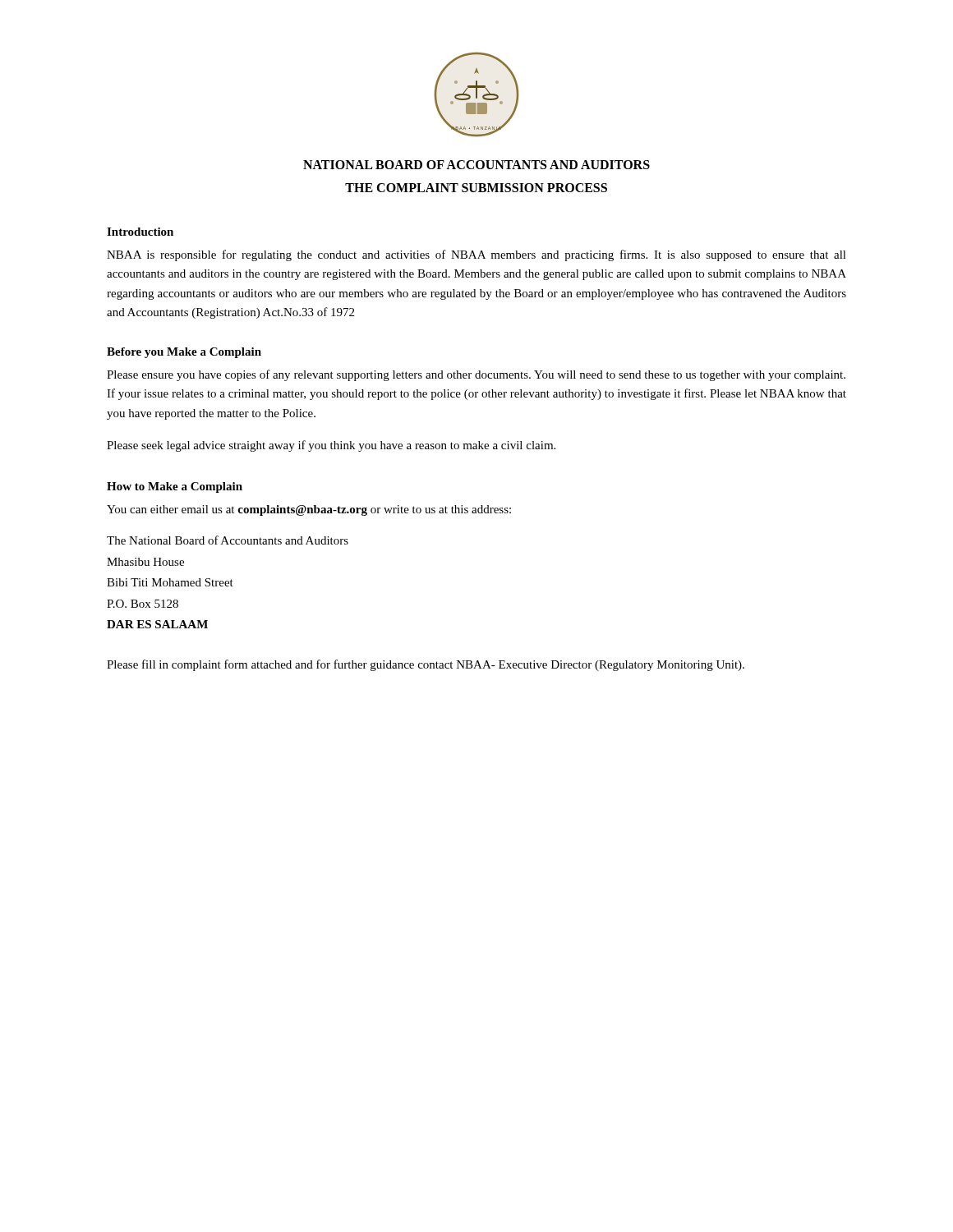The height and width of the screenshot is (1232, 953).
Task: Locate the text block containing "Please ensure you have copies of any relevant"
Action: click(x=476, y=394)
